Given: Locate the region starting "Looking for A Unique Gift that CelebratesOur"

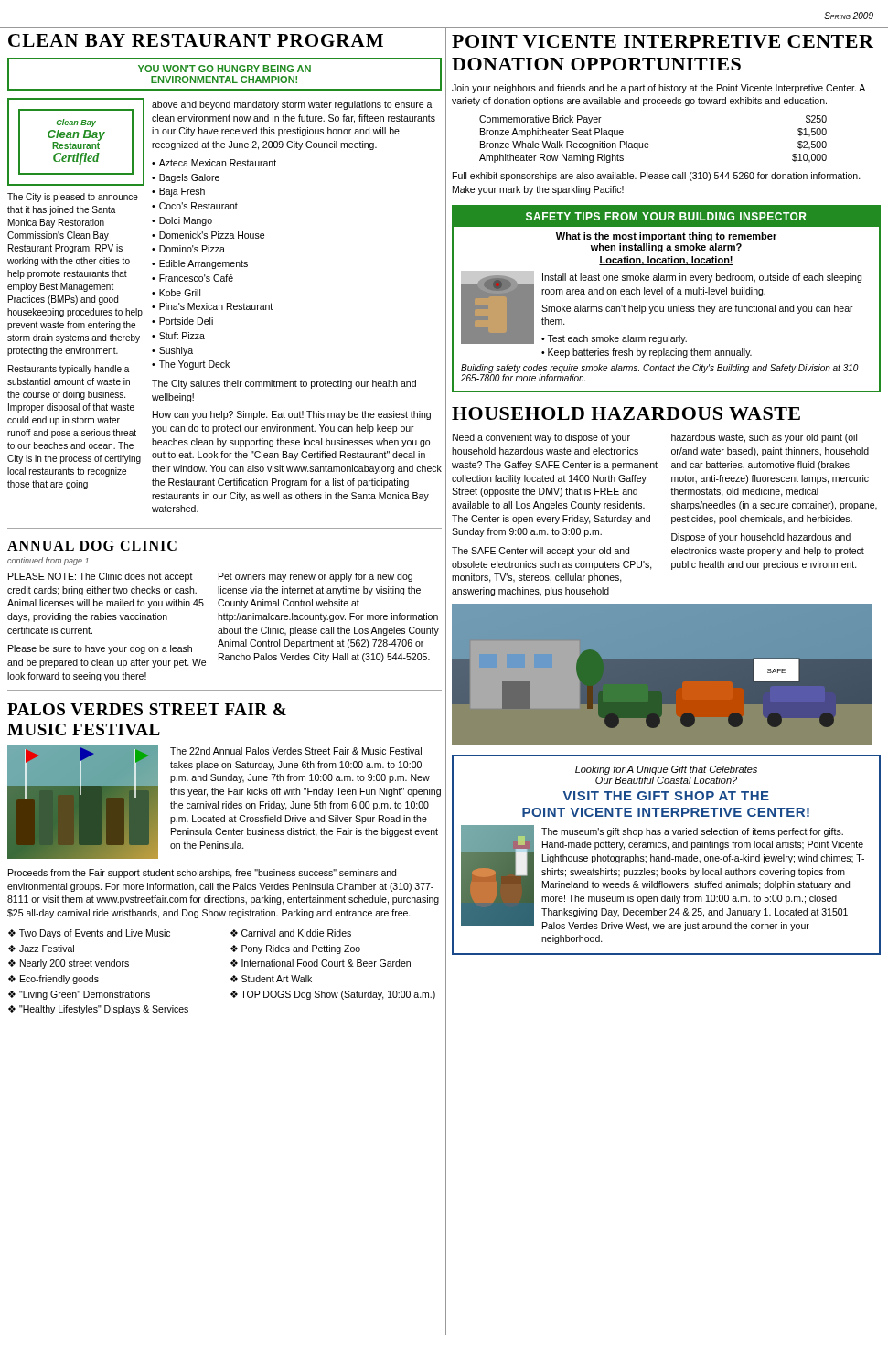Looking at the screenshot, I should click(666, 855).
